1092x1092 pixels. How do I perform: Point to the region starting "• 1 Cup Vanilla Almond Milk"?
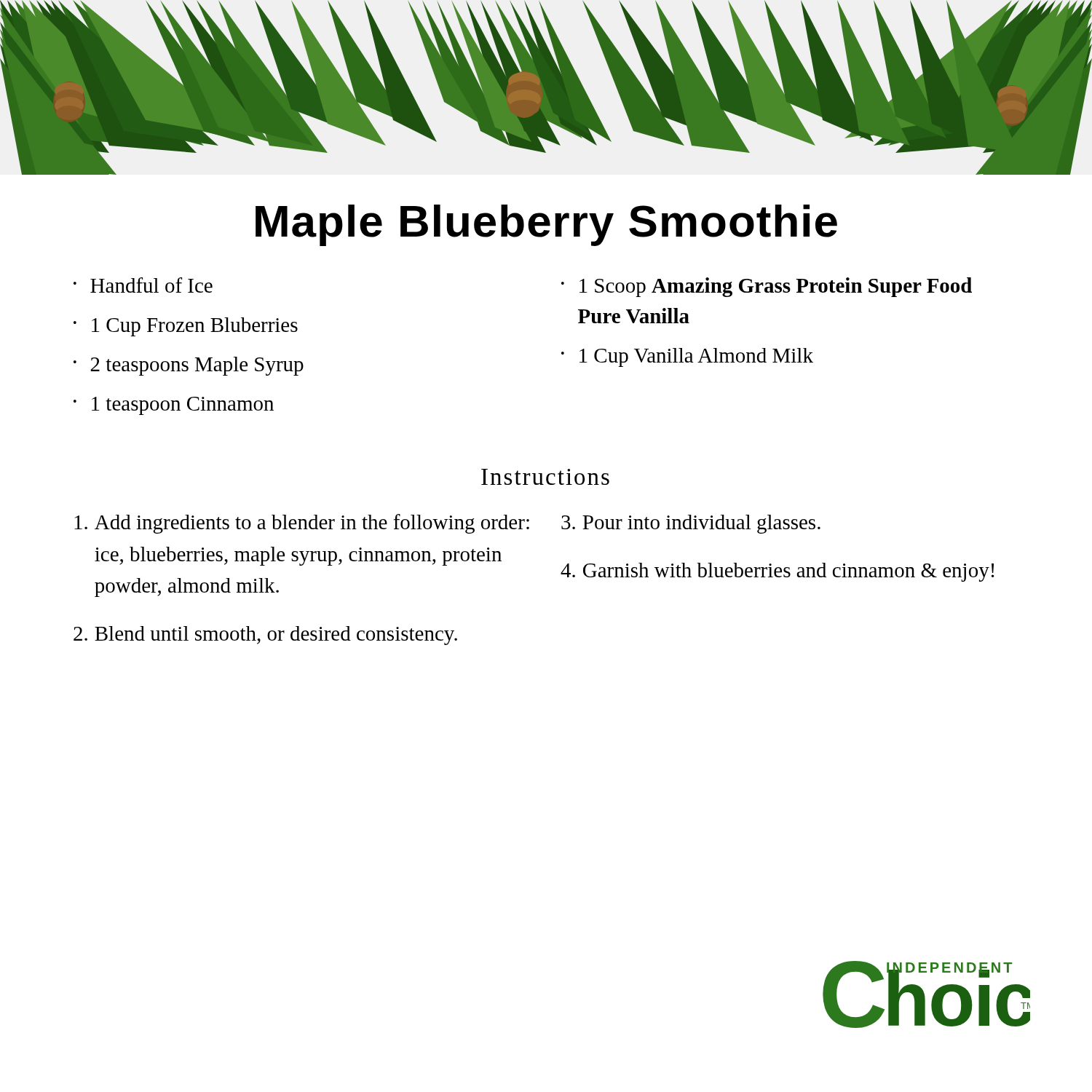coord(687,355)
